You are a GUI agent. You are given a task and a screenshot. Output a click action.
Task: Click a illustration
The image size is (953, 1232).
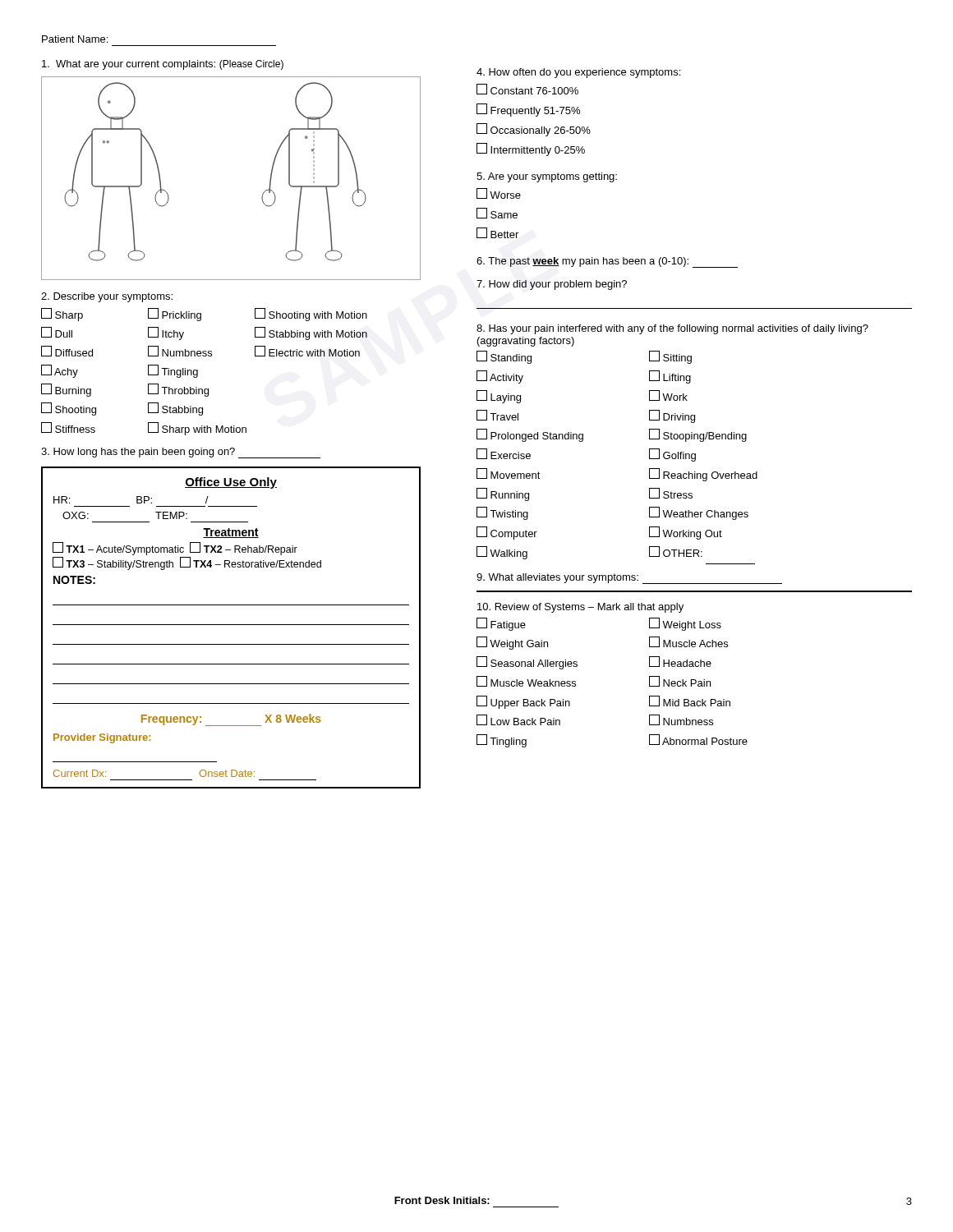click(x=231, y=178)
